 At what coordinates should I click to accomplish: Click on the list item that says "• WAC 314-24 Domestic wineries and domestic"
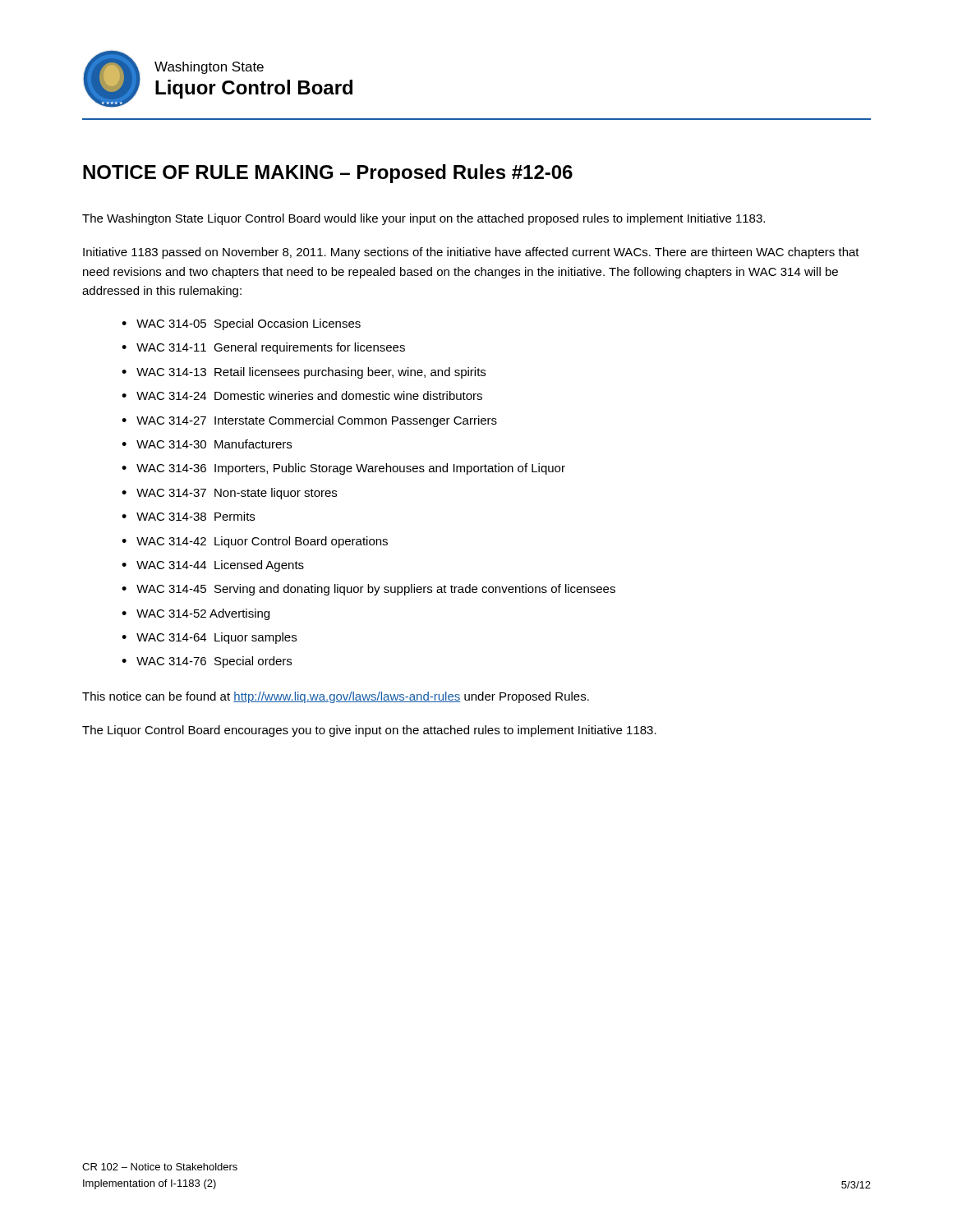[302, 395]
